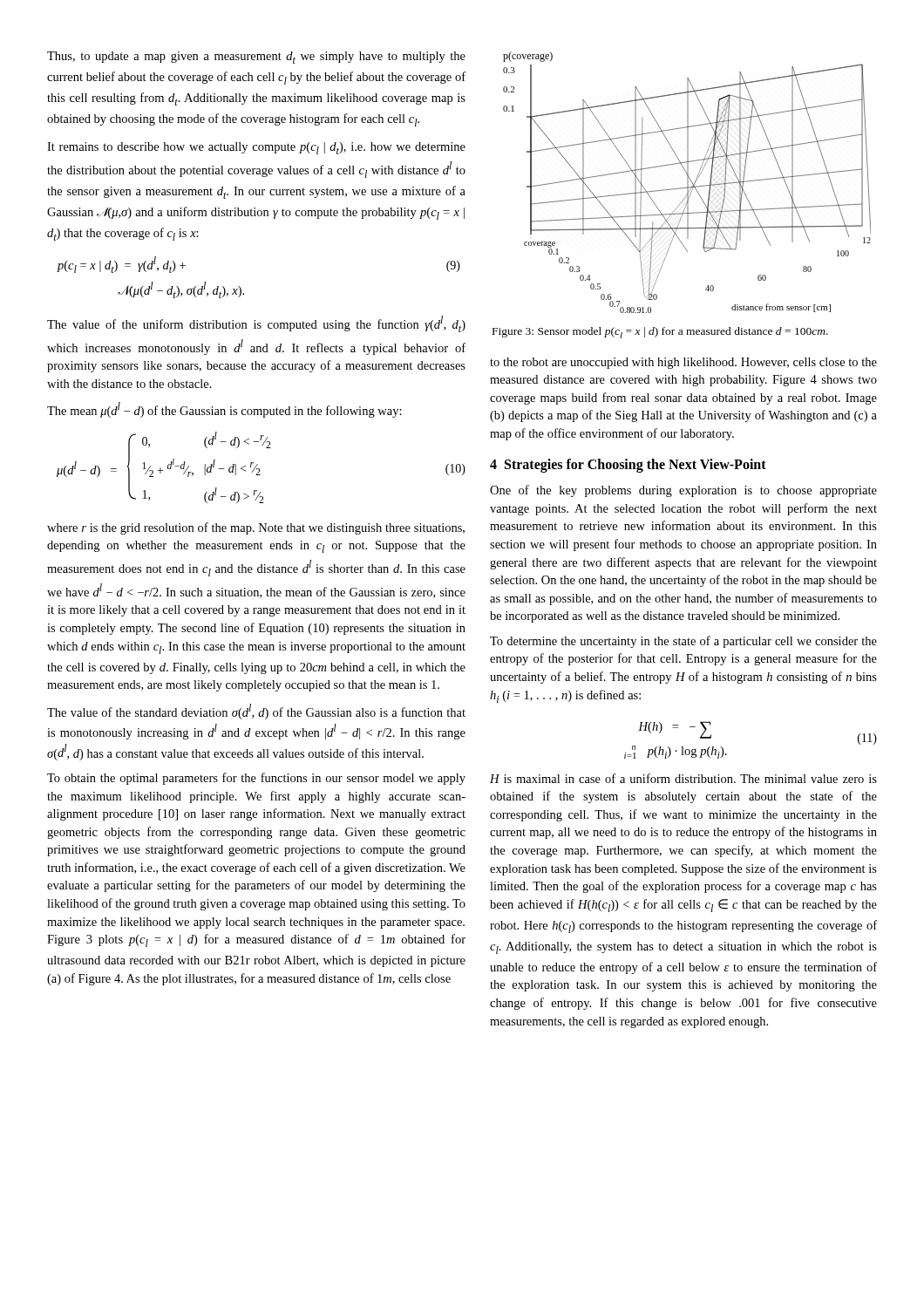This screenshot has height=1308, width=924.
Task: Locate the section header that opens with "4 Strategies for"
Action: pyautogui.click(x=628, y=464)
